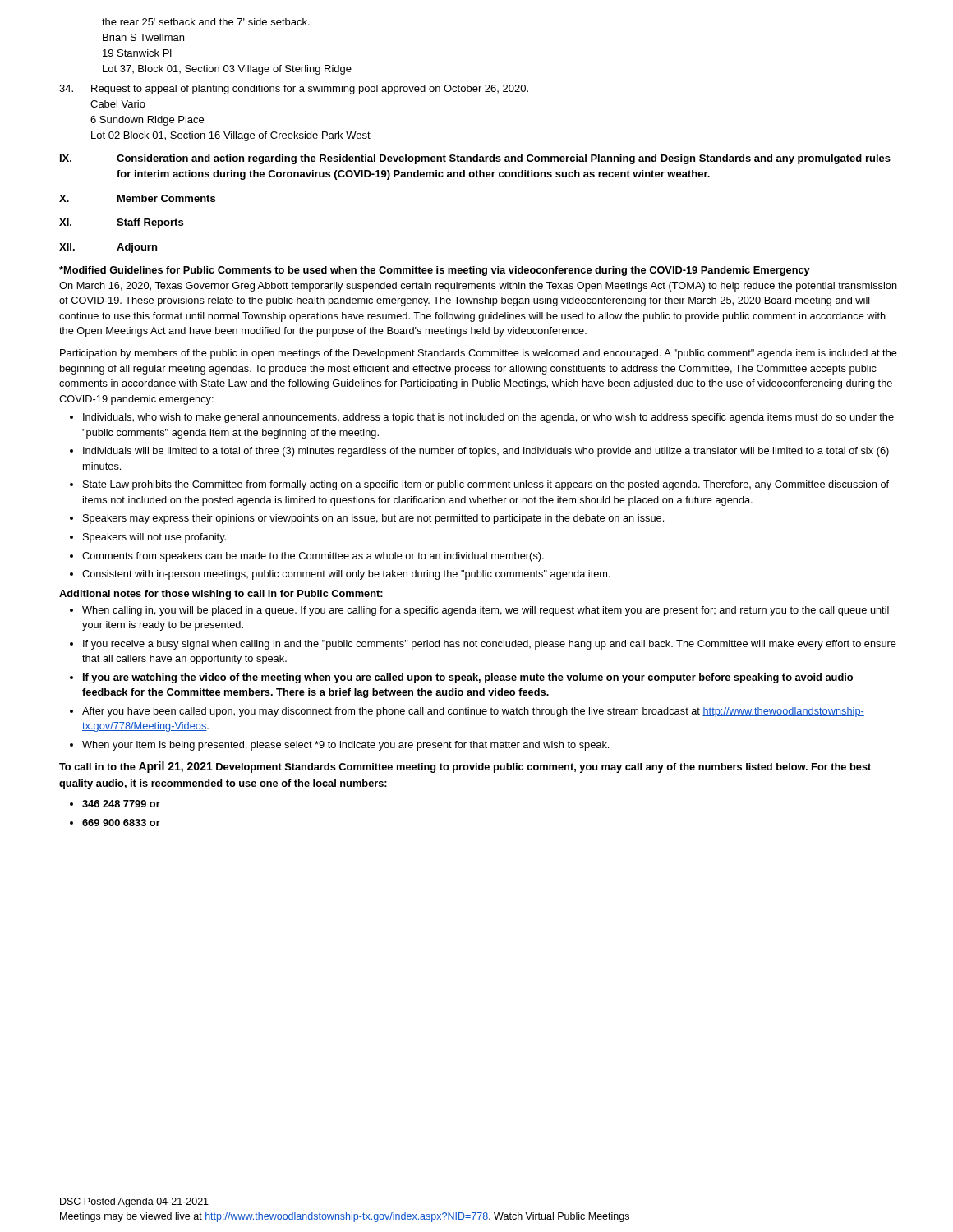Viewport: 953px width, 1232px height.
Task: Navigate to the passage starting "Individuals will be limited to a"
Action: [486, 458]
